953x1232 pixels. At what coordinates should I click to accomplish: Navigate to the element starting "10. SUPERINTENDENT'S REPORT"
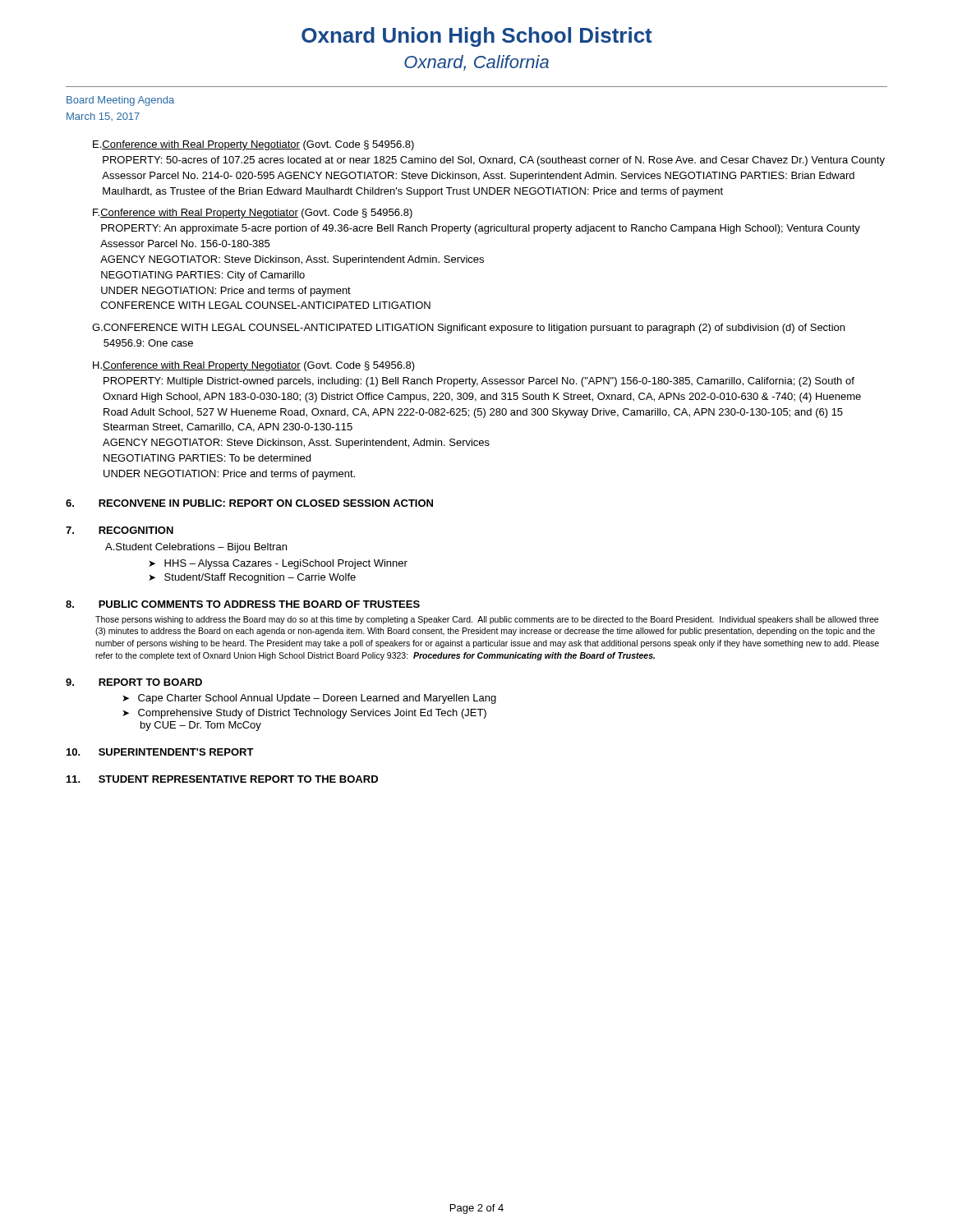(160, 752)
